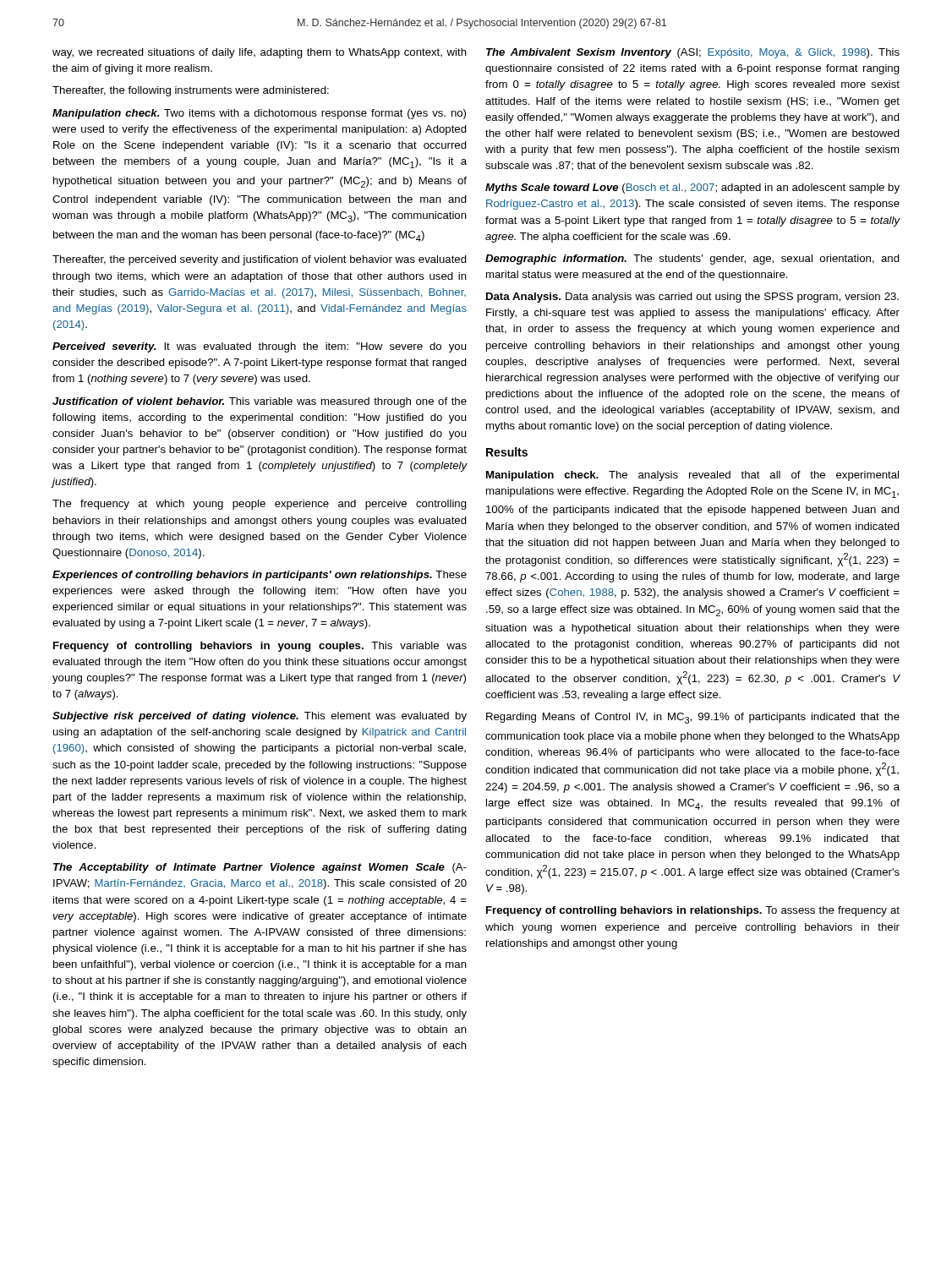Find the text block starting "Frequency of controlling behaviors in young"
The height and width of the screenshot is (1268, 952).
coord(260,669)
